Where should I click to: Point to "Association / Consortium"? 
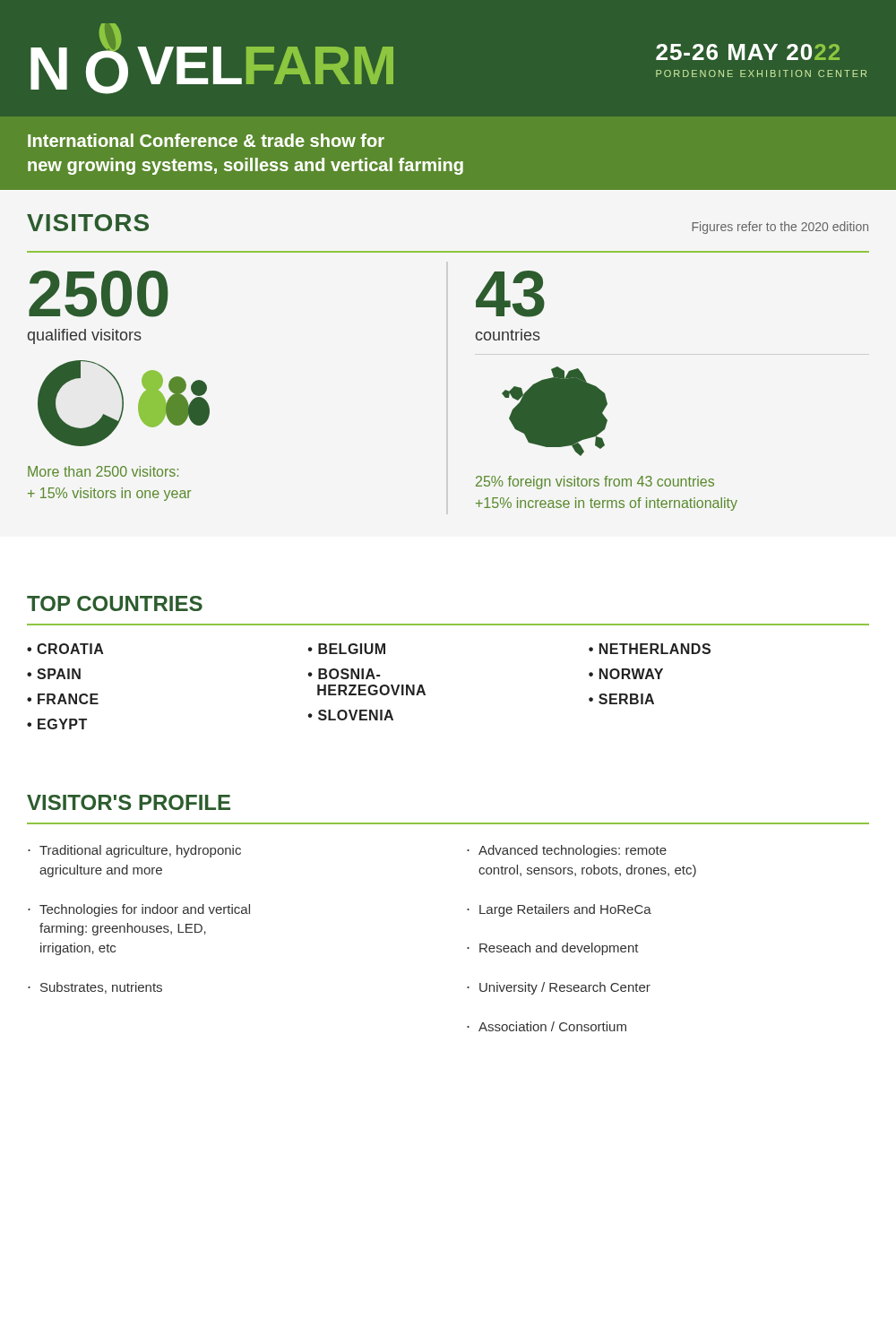click(553, 1026)
